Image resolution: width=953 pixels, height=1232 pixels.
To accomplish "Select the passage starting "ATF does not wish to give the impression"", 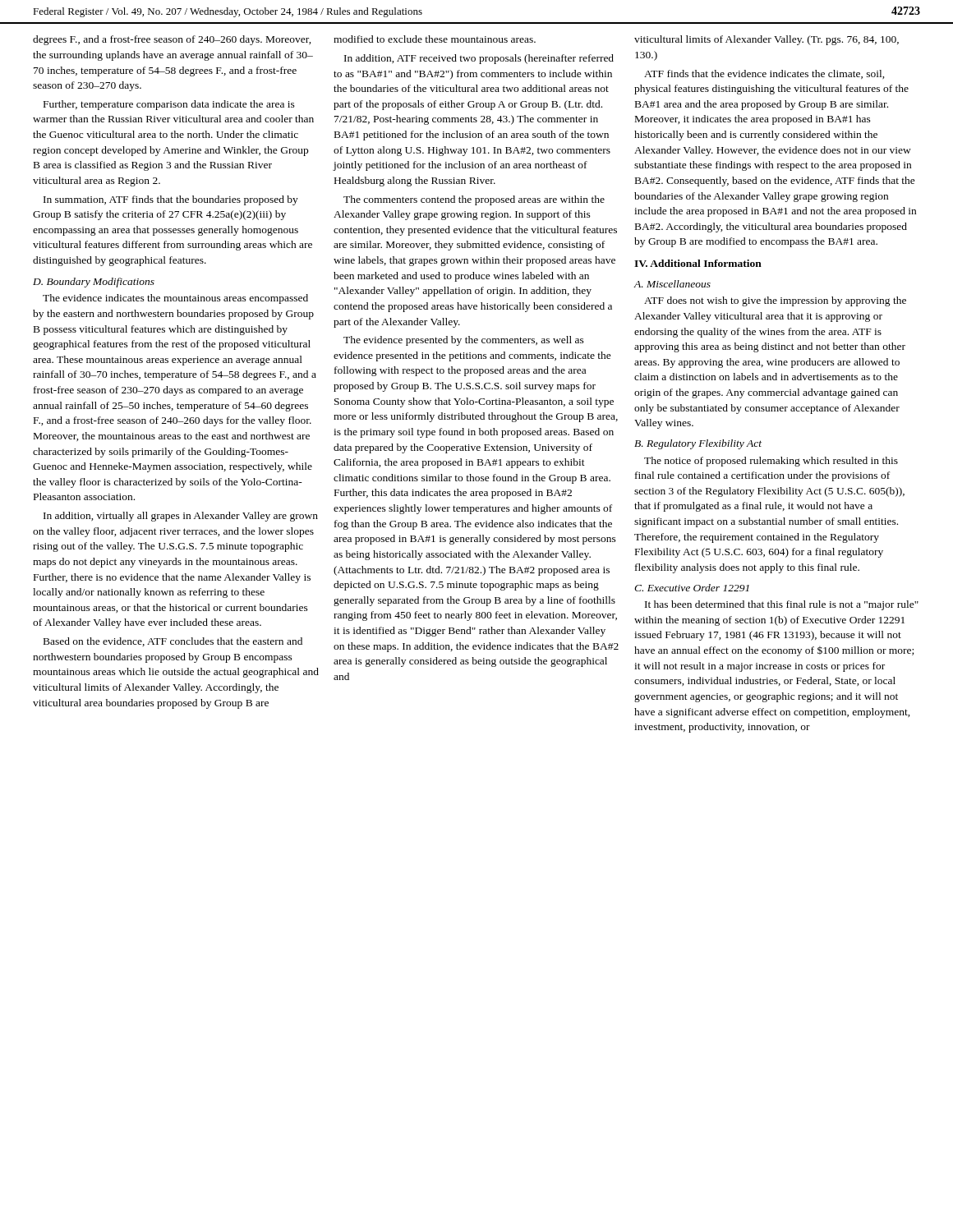I will [x=777, y=362].
